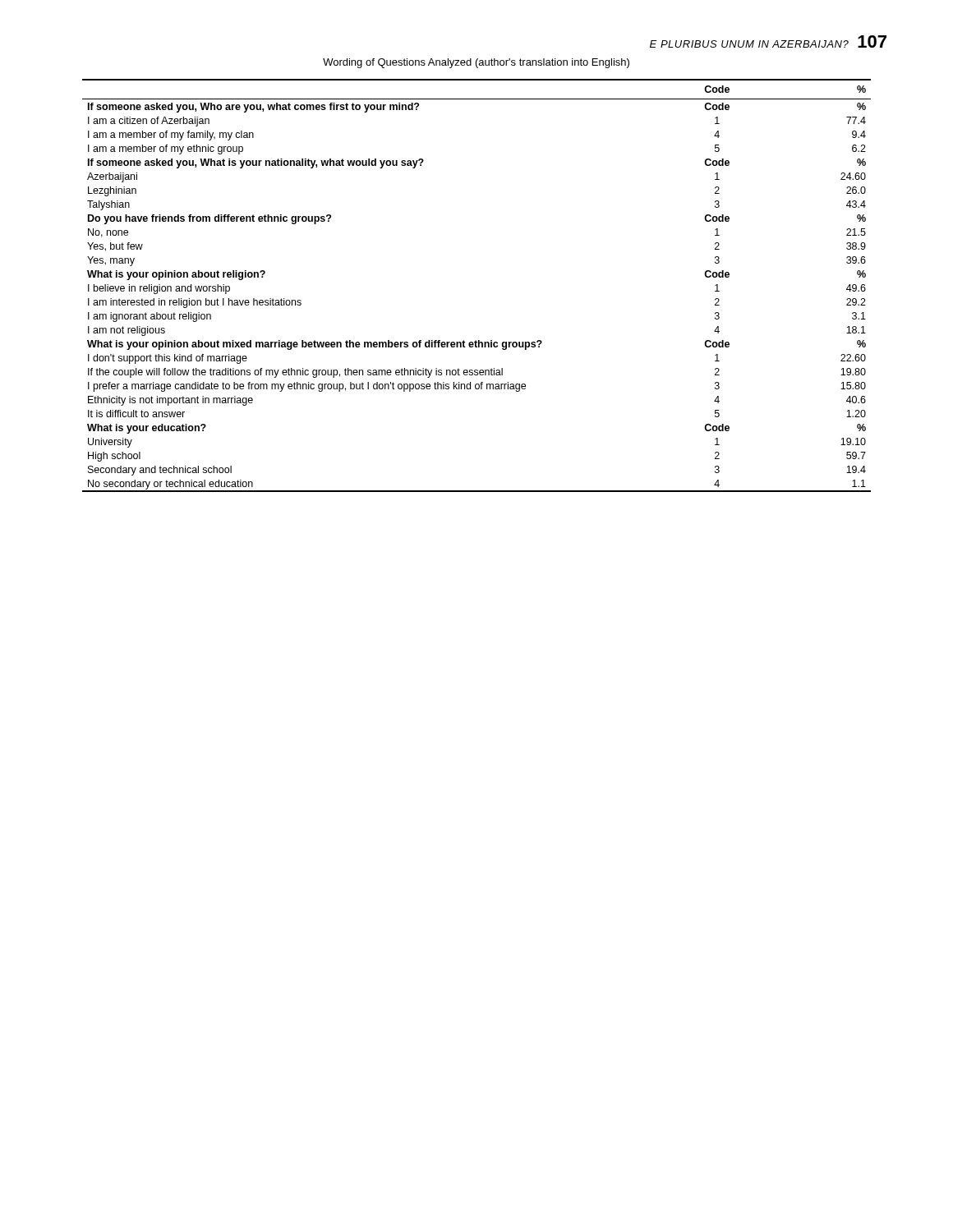
Task: Locate the caption with the text "Wording of Questions"
Action: (x=476, y=62)
